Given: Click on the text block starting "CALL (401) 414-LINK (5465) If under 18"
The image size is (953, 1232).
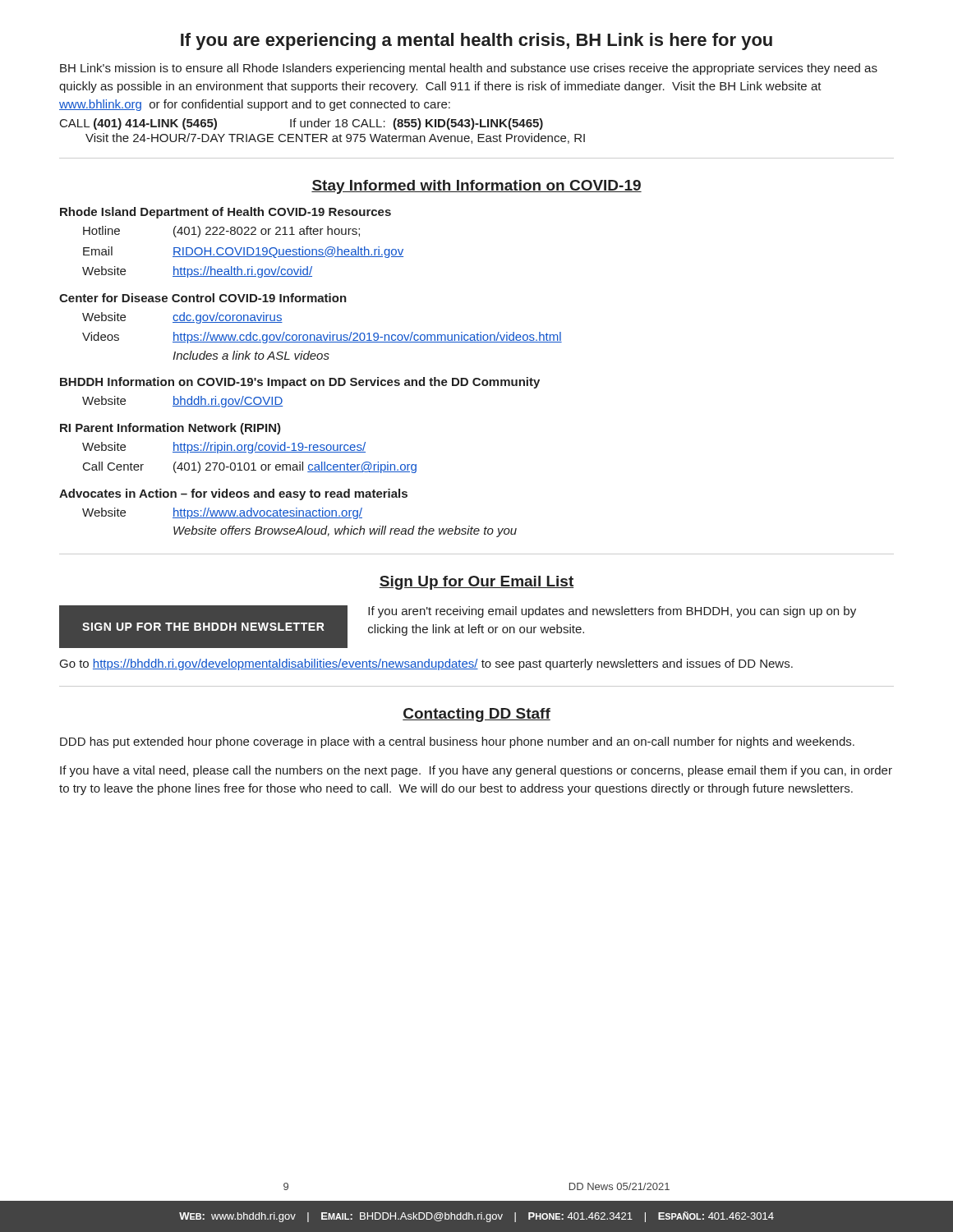Looking at the screenshot, I should 476,123.
